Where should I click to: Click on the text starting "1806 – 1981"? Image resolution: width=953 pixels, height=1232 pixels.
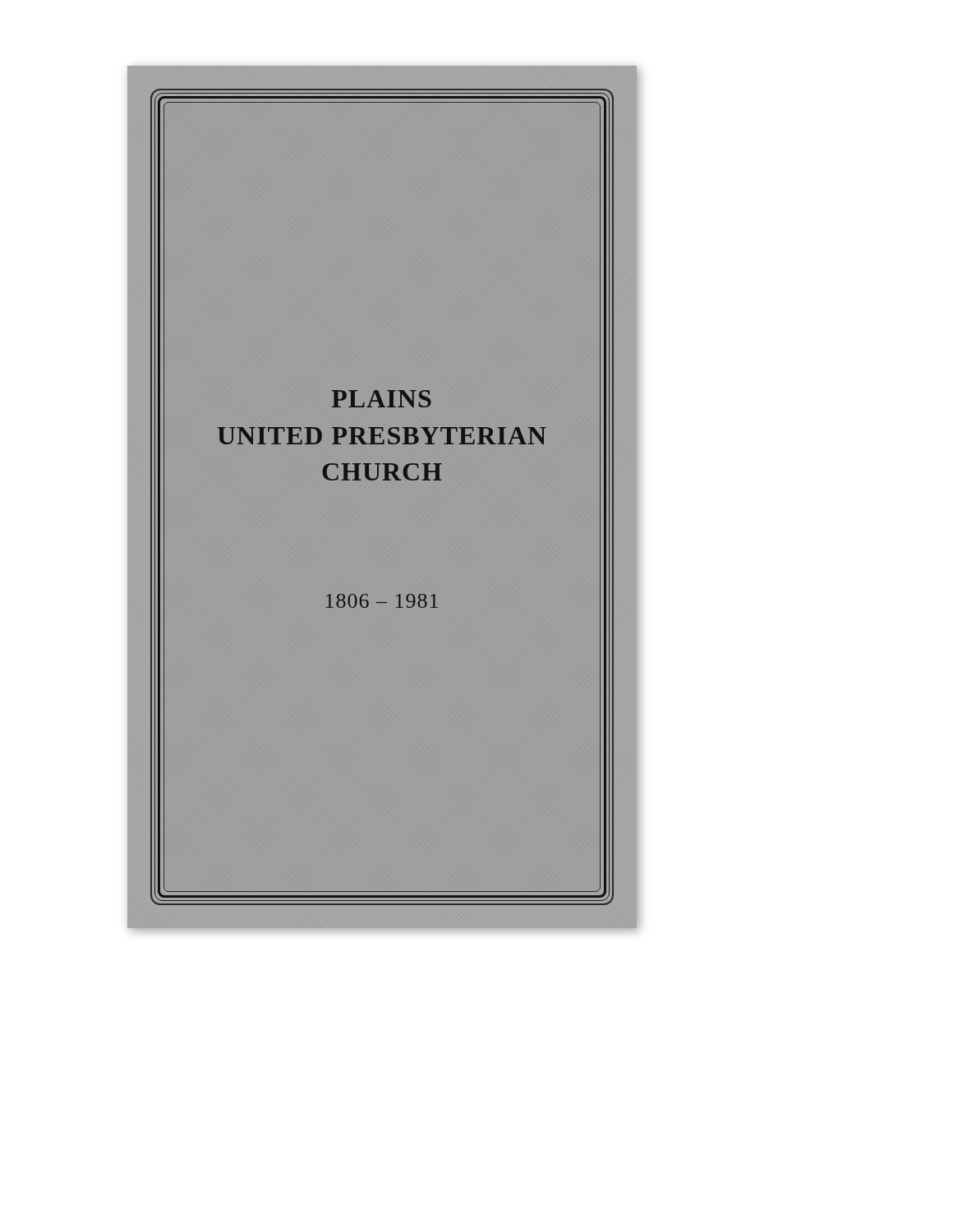click(382, 601)
